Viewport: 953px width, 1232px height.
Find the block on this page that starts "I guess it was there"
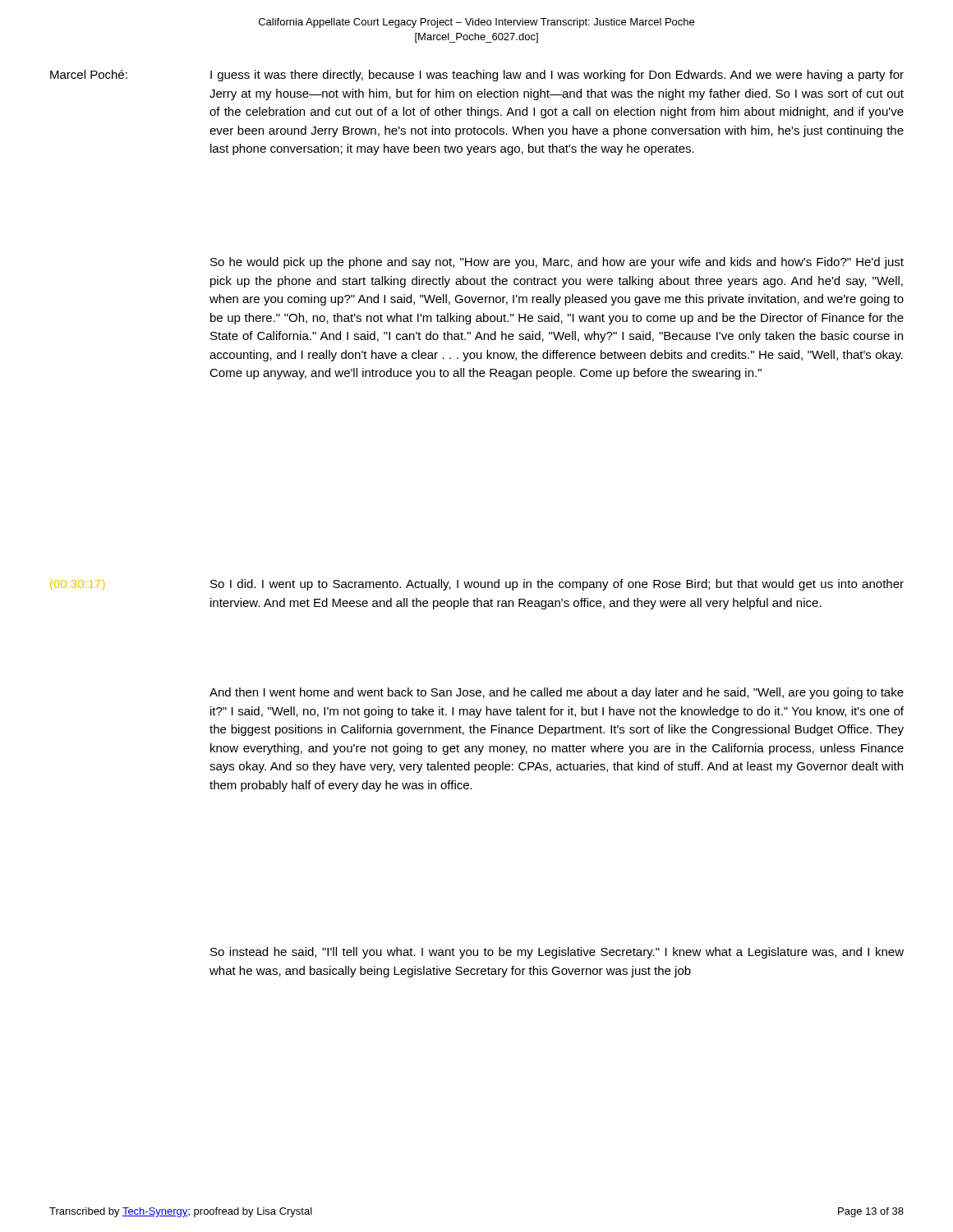pos(557,111)
